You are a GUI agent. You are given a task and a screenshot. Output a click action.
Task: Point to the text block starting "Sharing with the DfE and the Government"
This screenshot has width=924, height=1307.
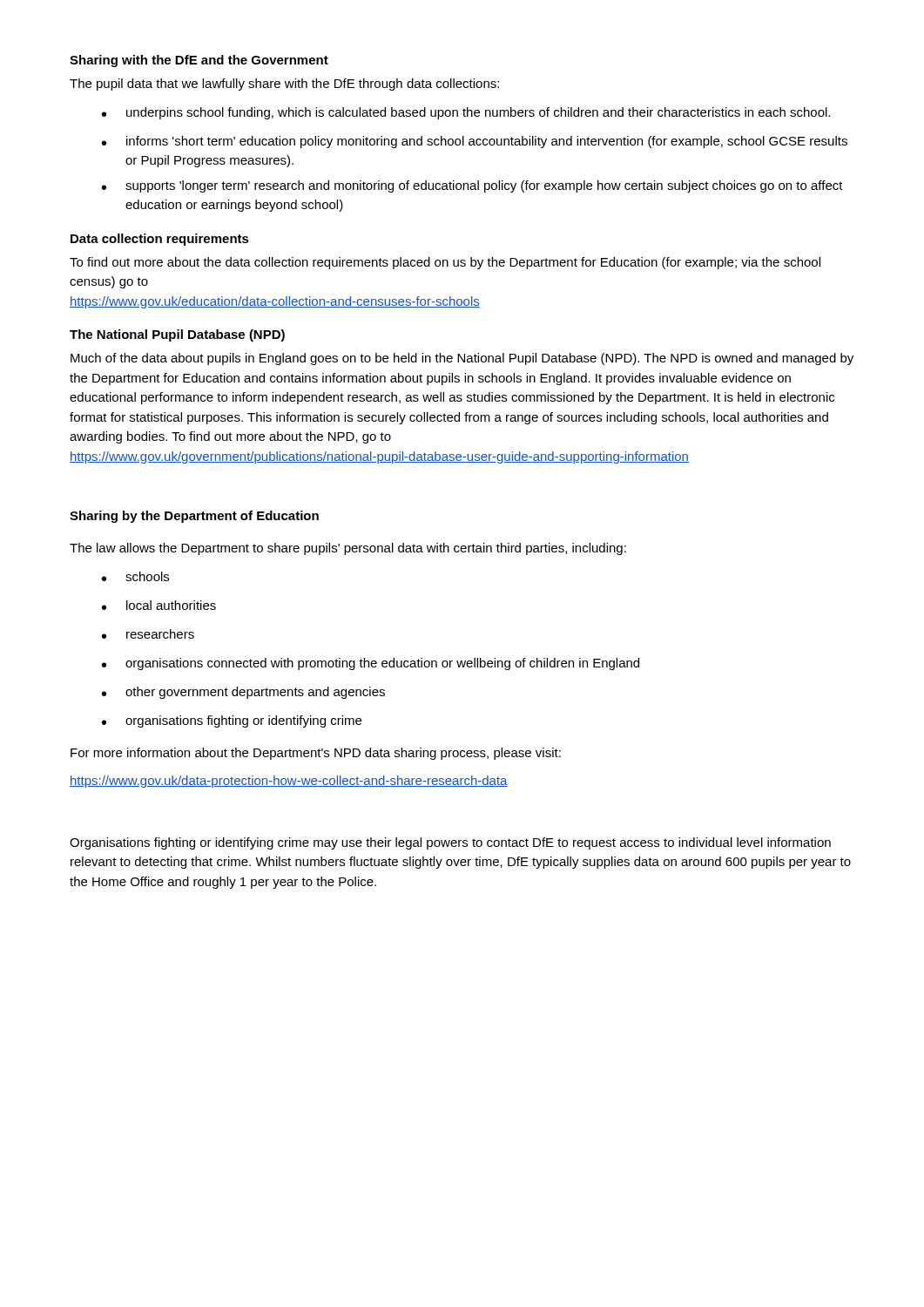[199, 60]
